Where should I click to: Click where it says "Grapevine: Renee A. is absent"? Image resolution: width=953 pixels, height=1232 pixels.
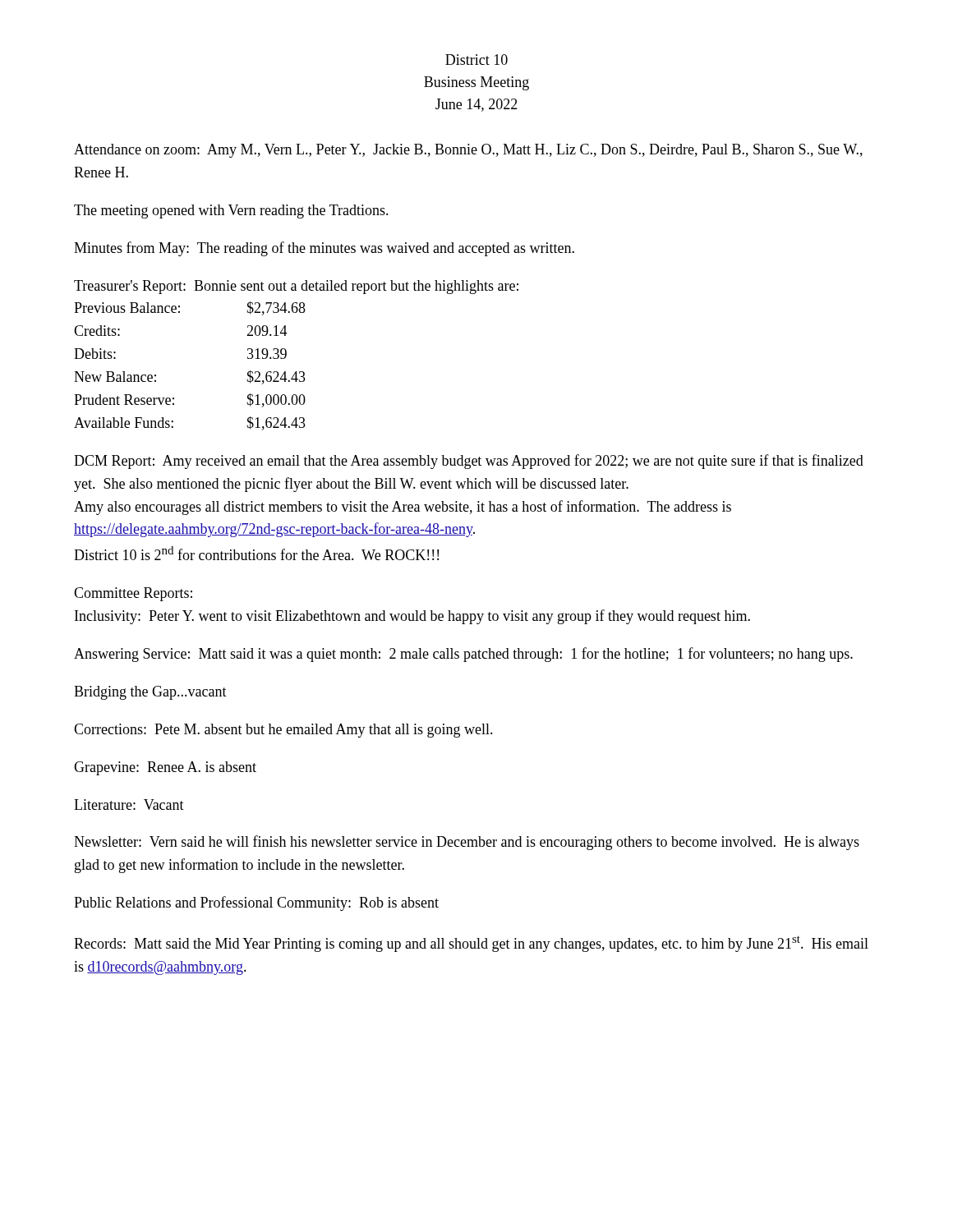coord(165,767)
